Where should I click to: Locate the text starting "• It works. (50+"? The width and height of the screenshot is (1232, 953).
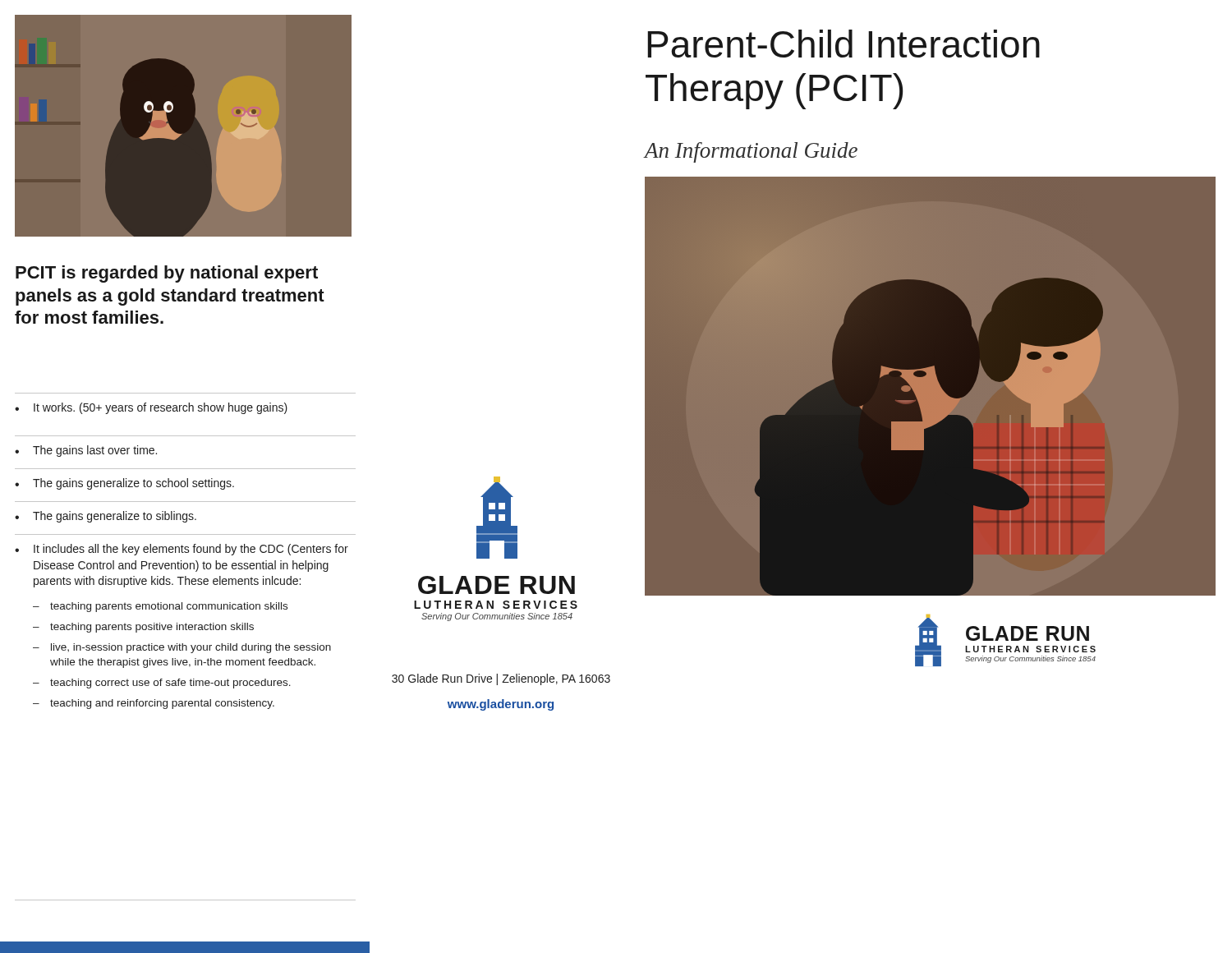(151, 409)
